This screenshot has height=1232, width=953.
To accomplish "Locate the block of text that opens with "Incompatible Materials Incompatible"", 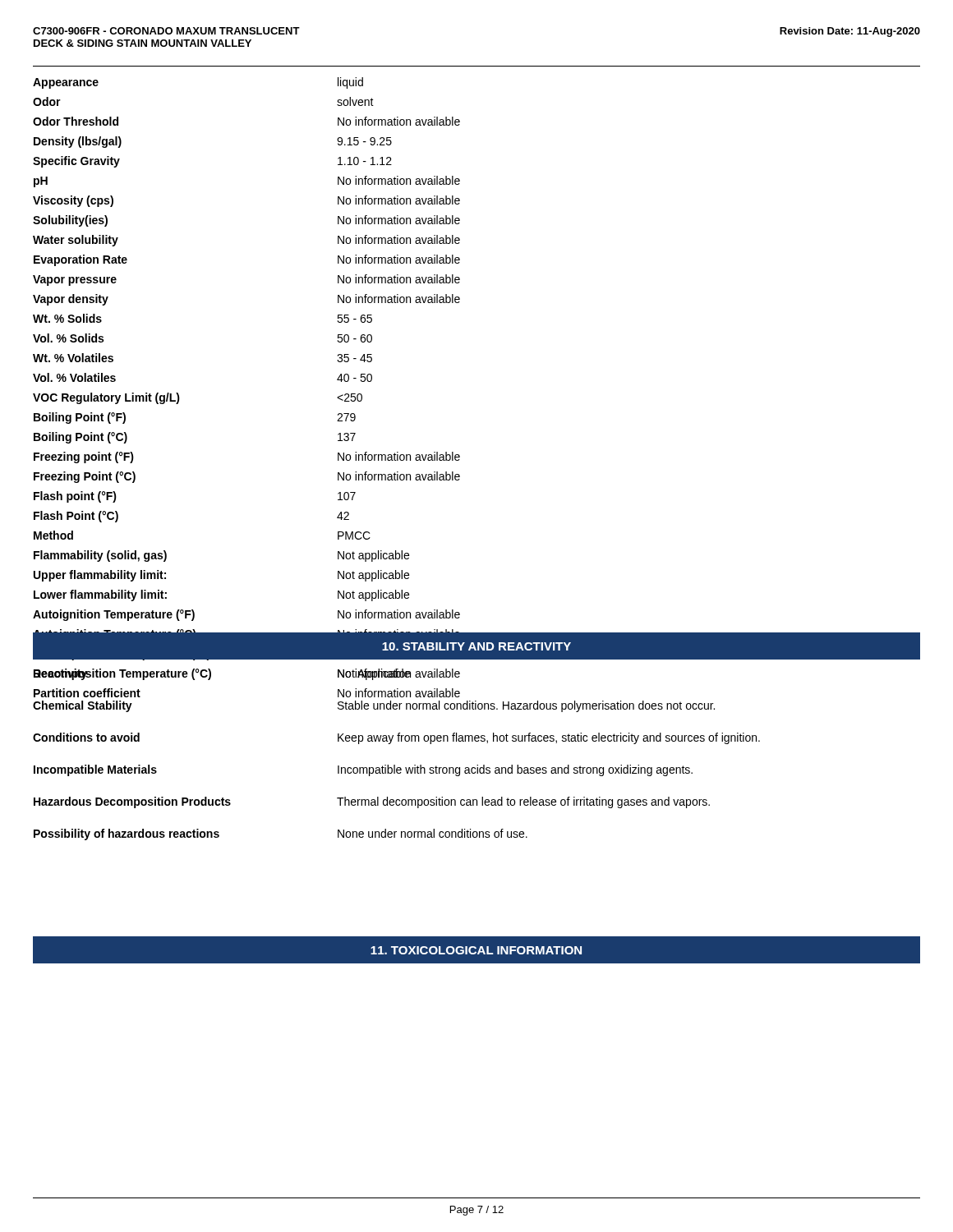I will tap(476, 770).
